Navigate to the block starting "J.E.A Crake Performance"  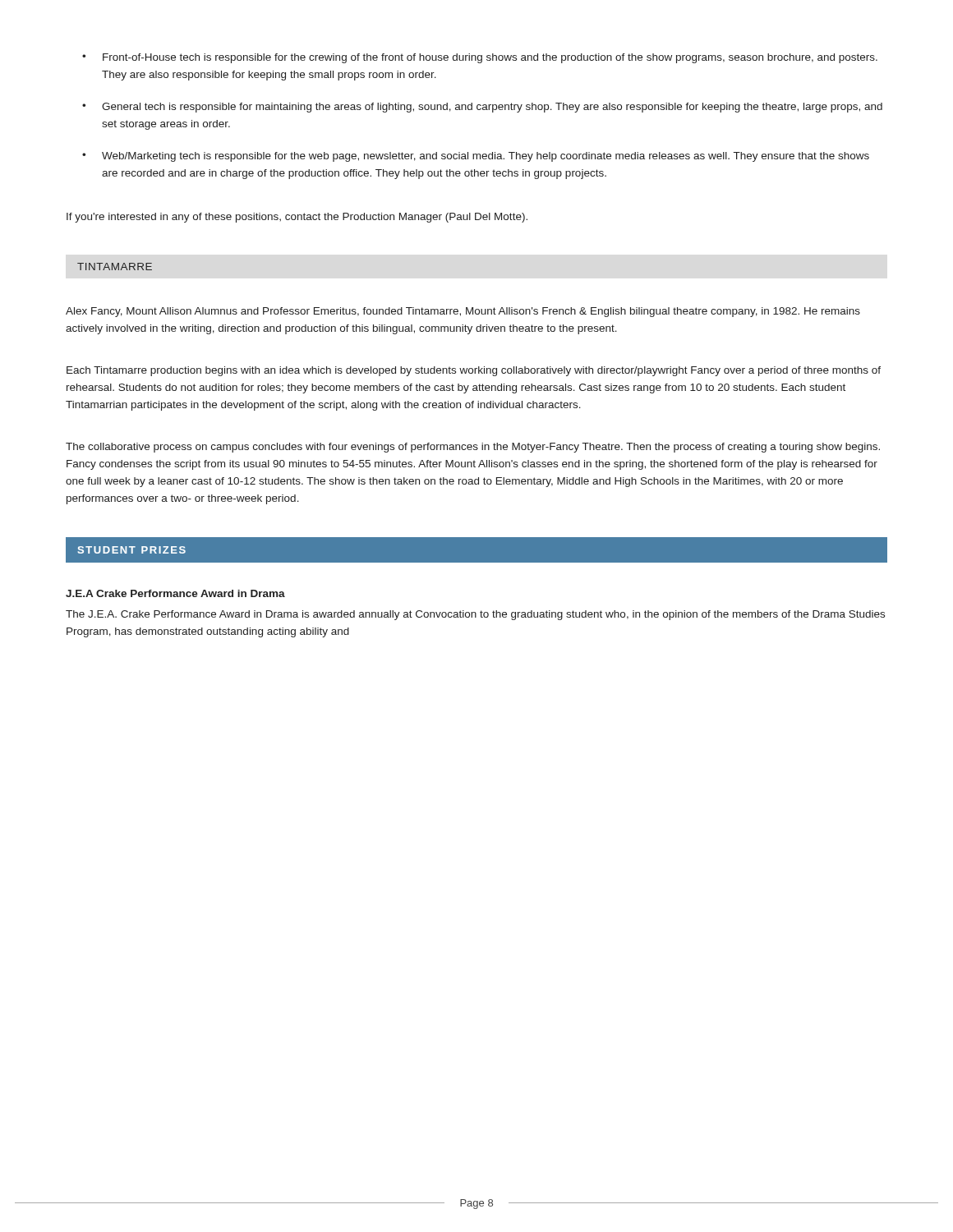point(175,593)
